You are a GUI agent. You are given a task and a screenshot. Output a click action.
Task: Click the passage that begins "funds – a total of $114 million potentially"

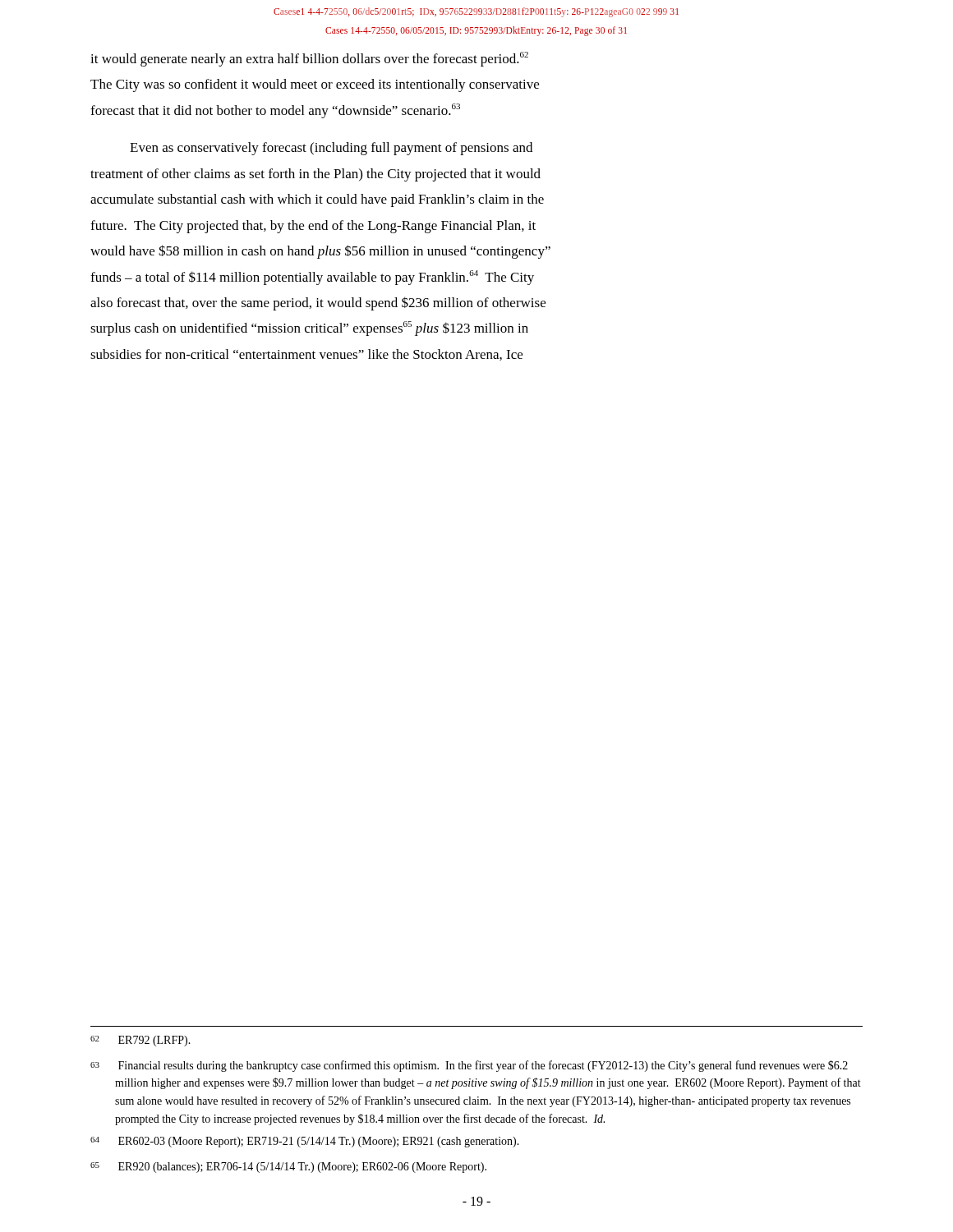pos(312,276)
